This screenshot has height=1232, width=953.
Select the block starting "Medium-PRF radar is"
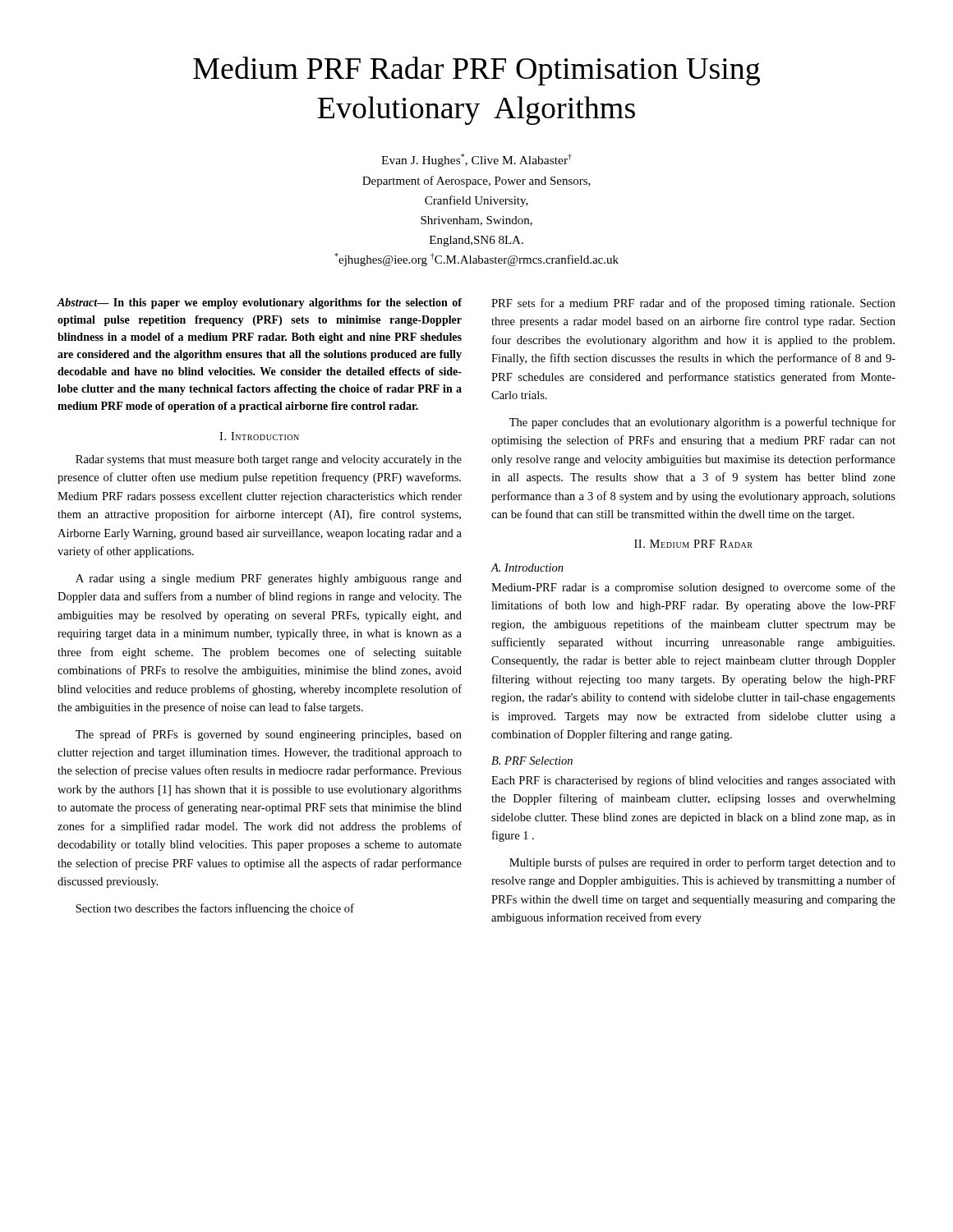(x=693, y=661)
